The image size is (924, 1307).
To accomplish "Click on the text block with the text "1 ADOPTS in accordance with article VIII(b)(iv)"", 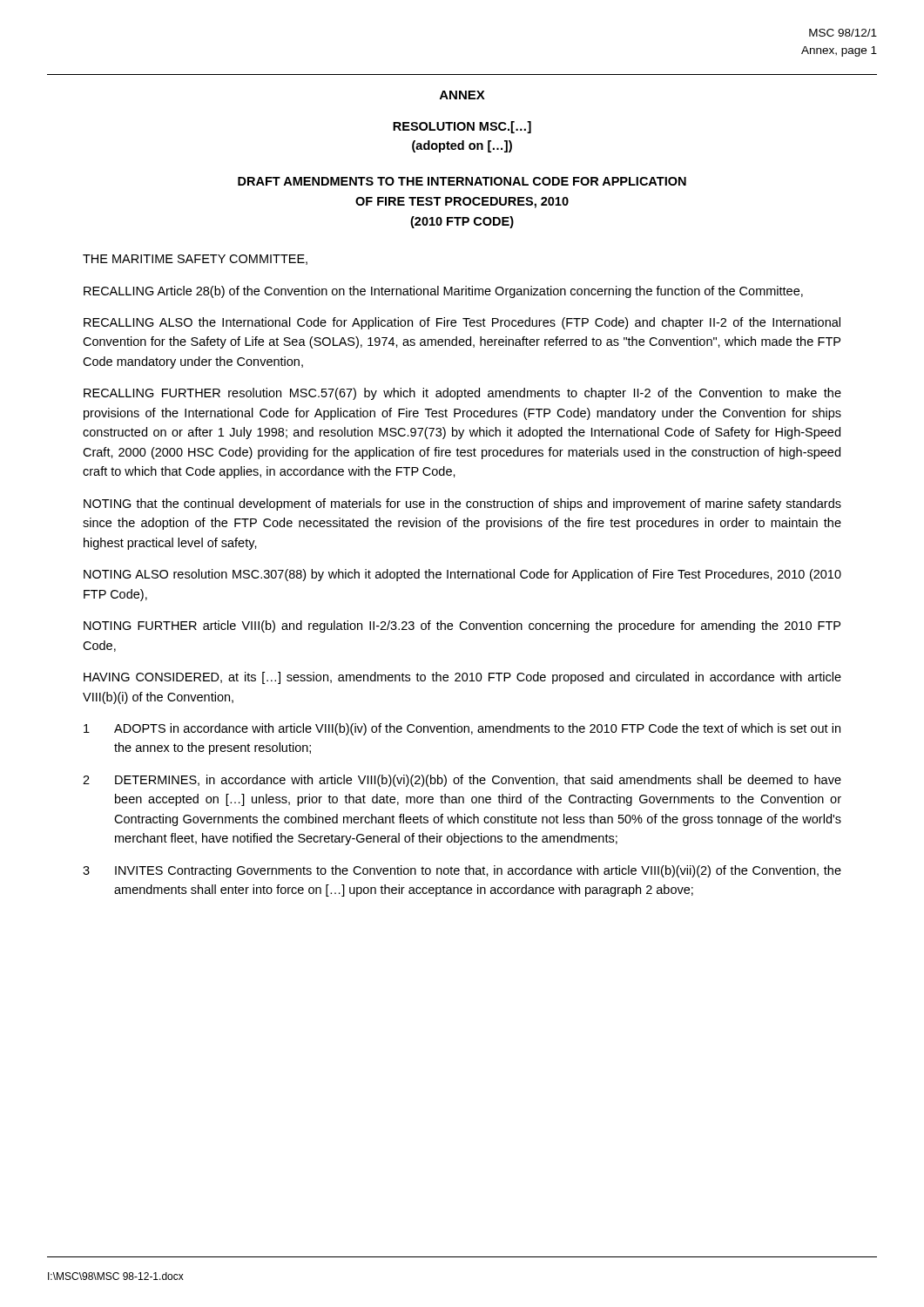I will [462, 738].
